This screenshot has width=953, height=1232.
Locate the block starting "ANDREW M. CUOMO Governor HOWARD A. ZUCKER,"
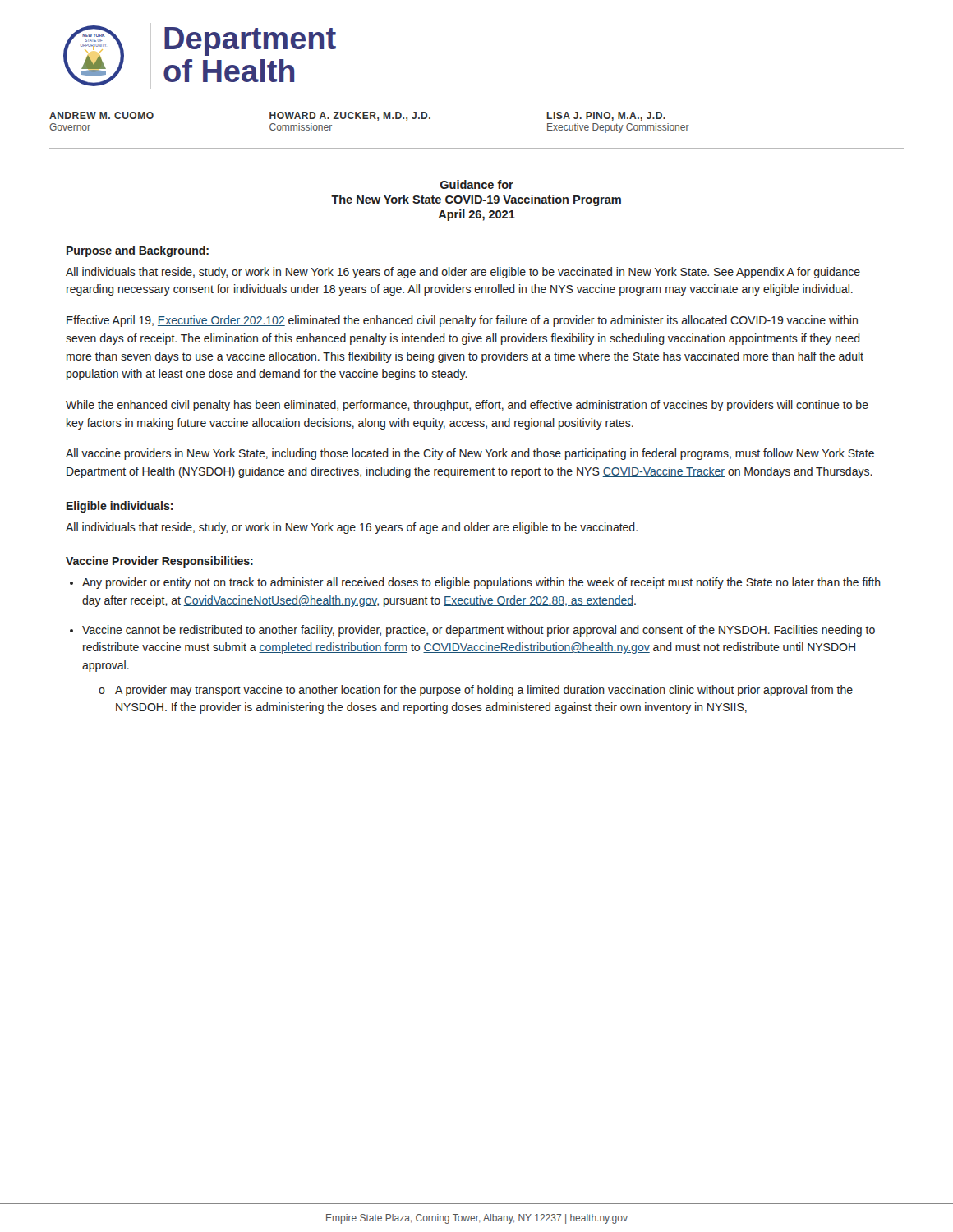pyautogui.click(x=369, y=121)
